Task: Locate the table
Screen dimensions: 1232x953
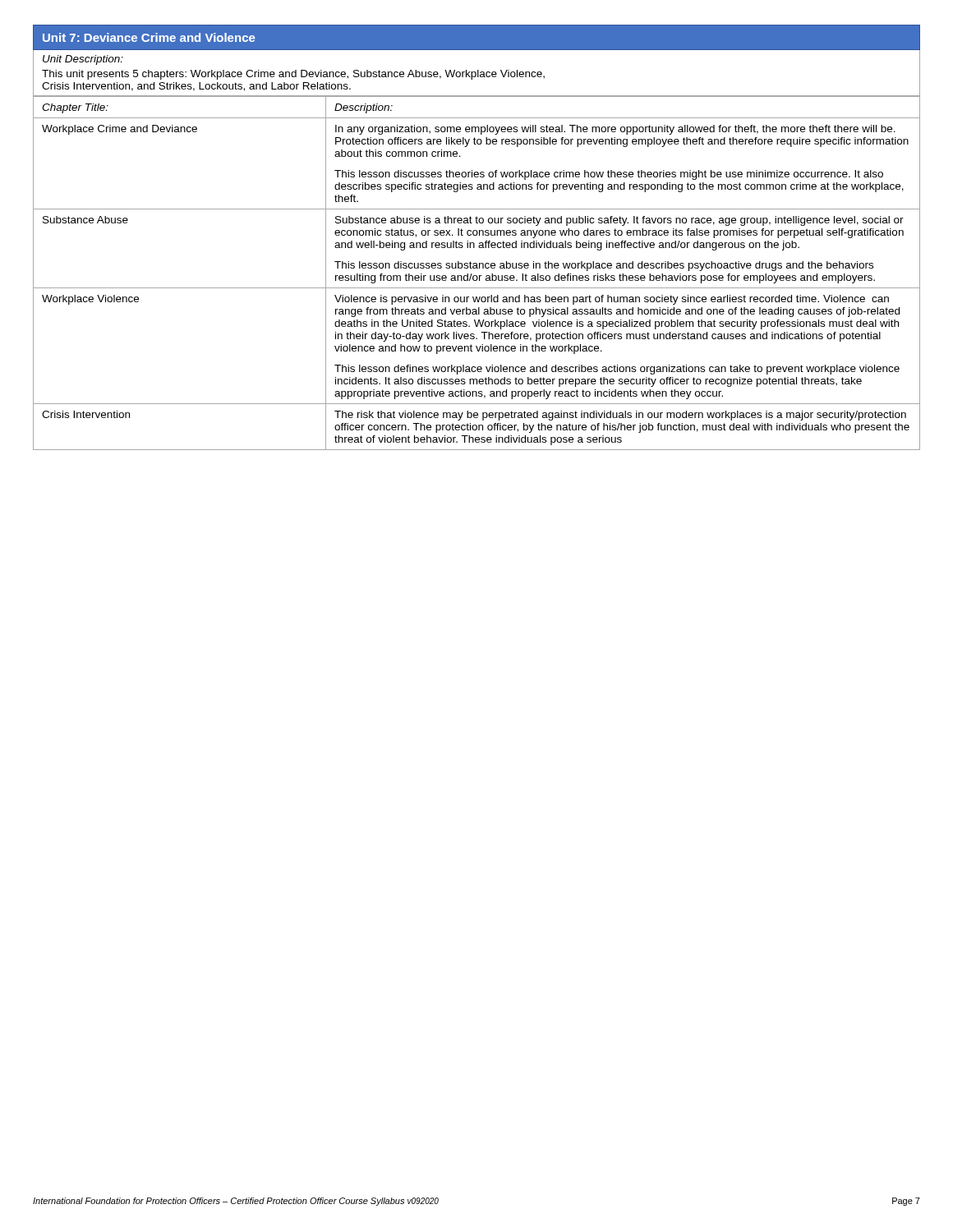Action: coord(476,273)
